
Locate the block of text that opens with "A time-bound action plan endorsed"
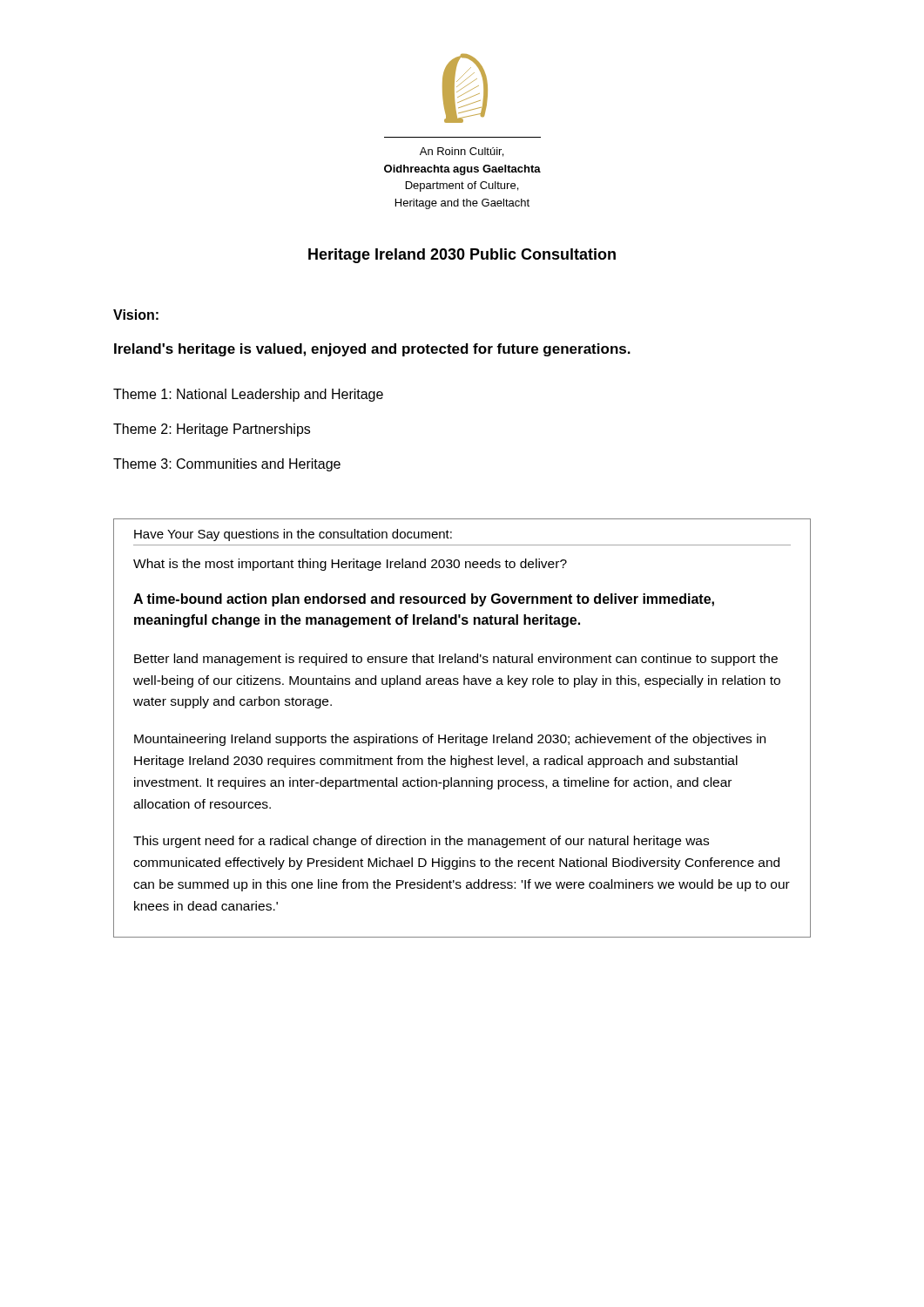[x=424, y=609]
